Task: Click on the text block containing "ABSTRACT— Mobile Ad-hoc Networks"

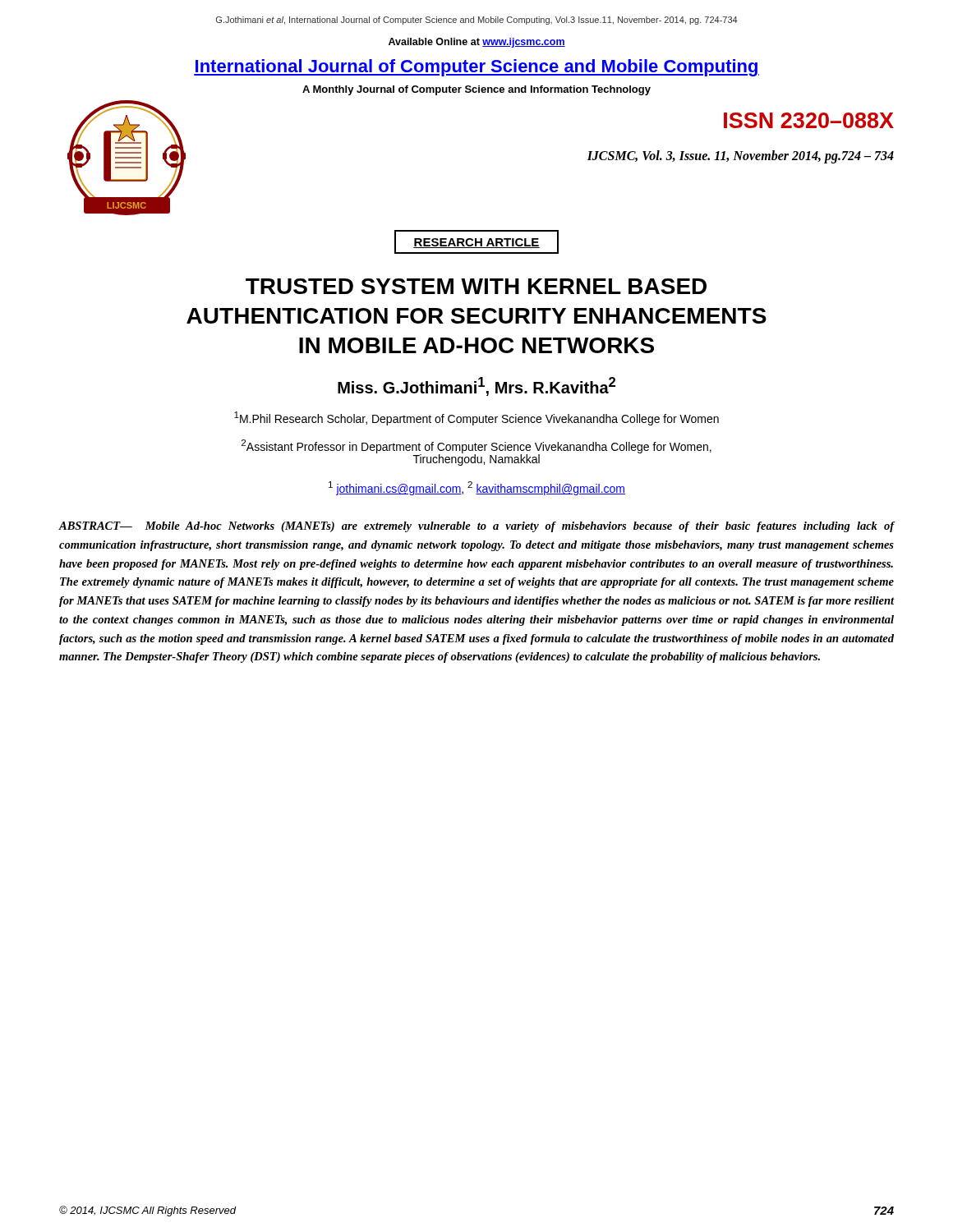Action: point(476,591)
